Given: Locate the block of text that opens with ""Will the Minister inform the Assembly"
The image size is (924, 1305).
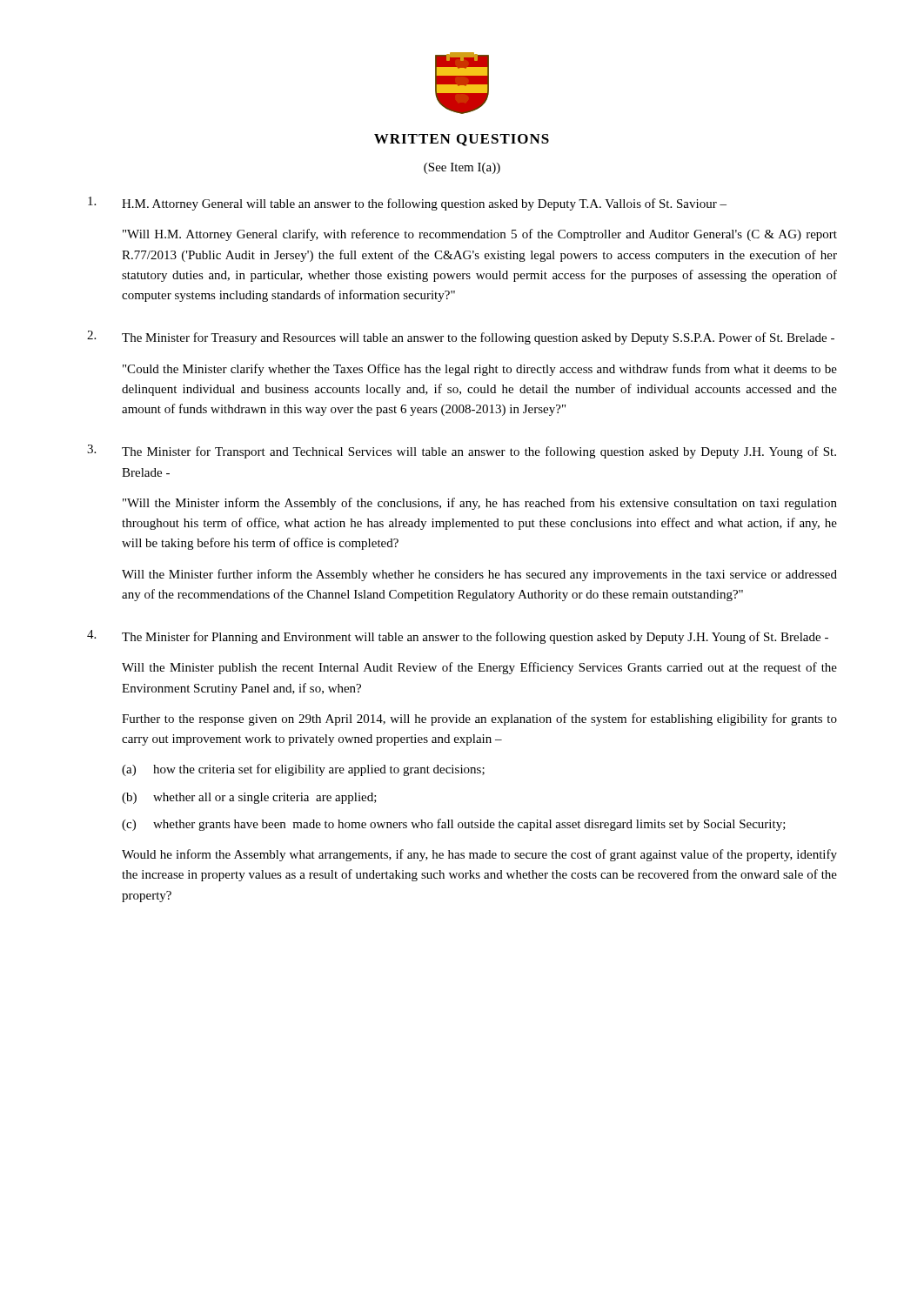Looking at the screenshot, I should (480, 504).
